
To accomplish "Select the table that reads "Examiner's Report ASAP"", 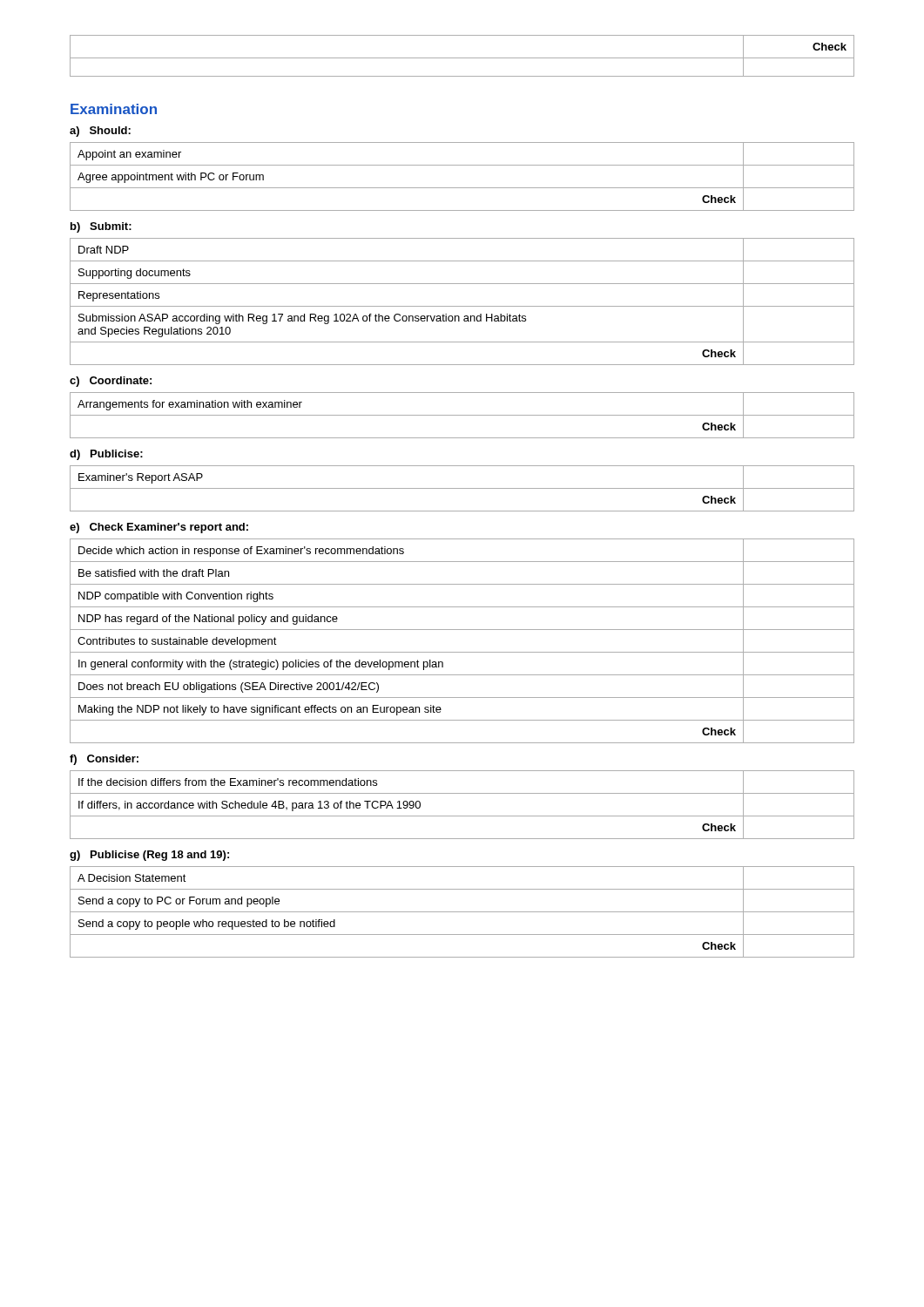I will click(x=462, y=488).
